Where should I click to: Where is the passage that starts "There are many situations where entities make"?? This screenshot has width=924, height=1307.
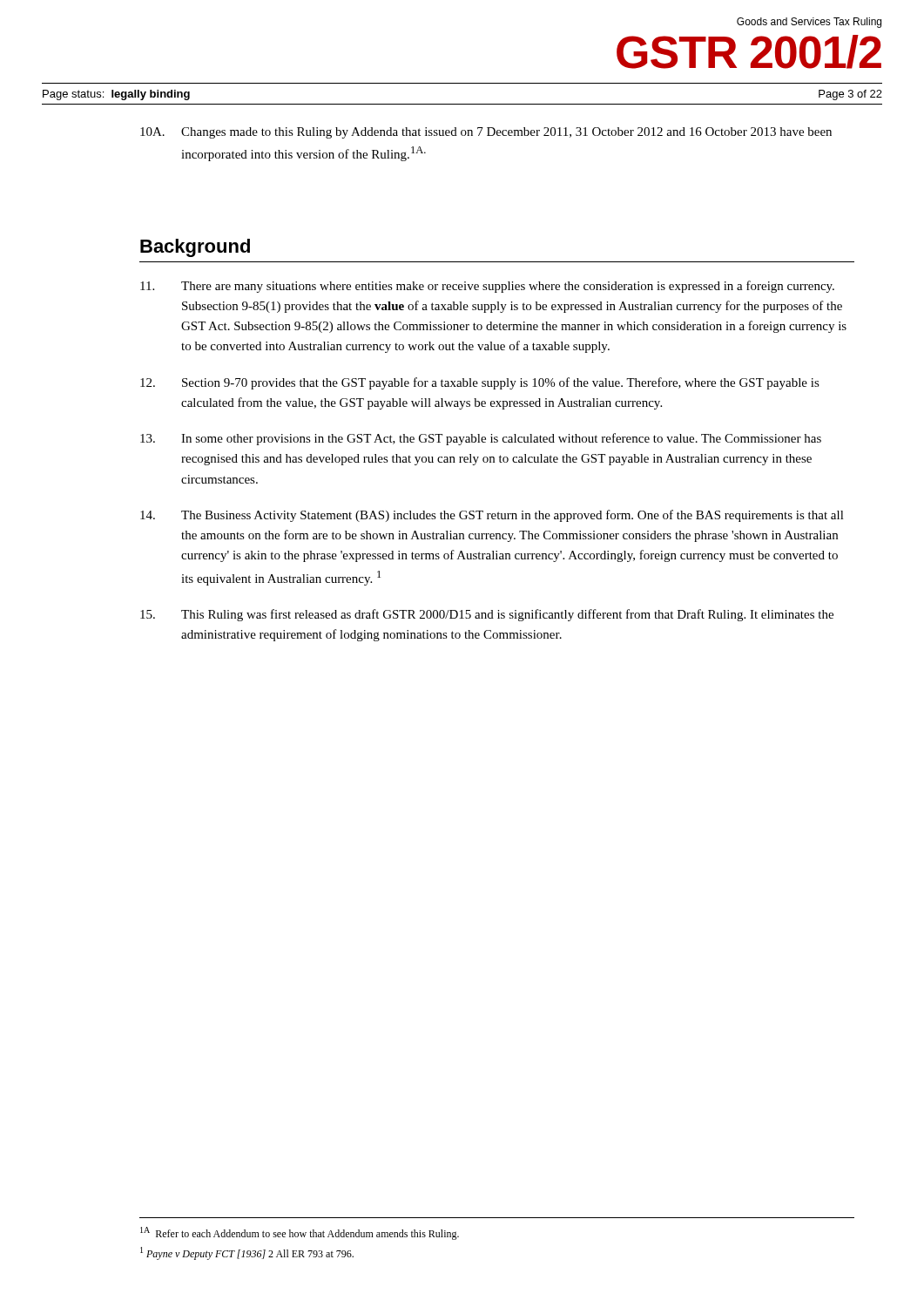(x=495, y=316)
